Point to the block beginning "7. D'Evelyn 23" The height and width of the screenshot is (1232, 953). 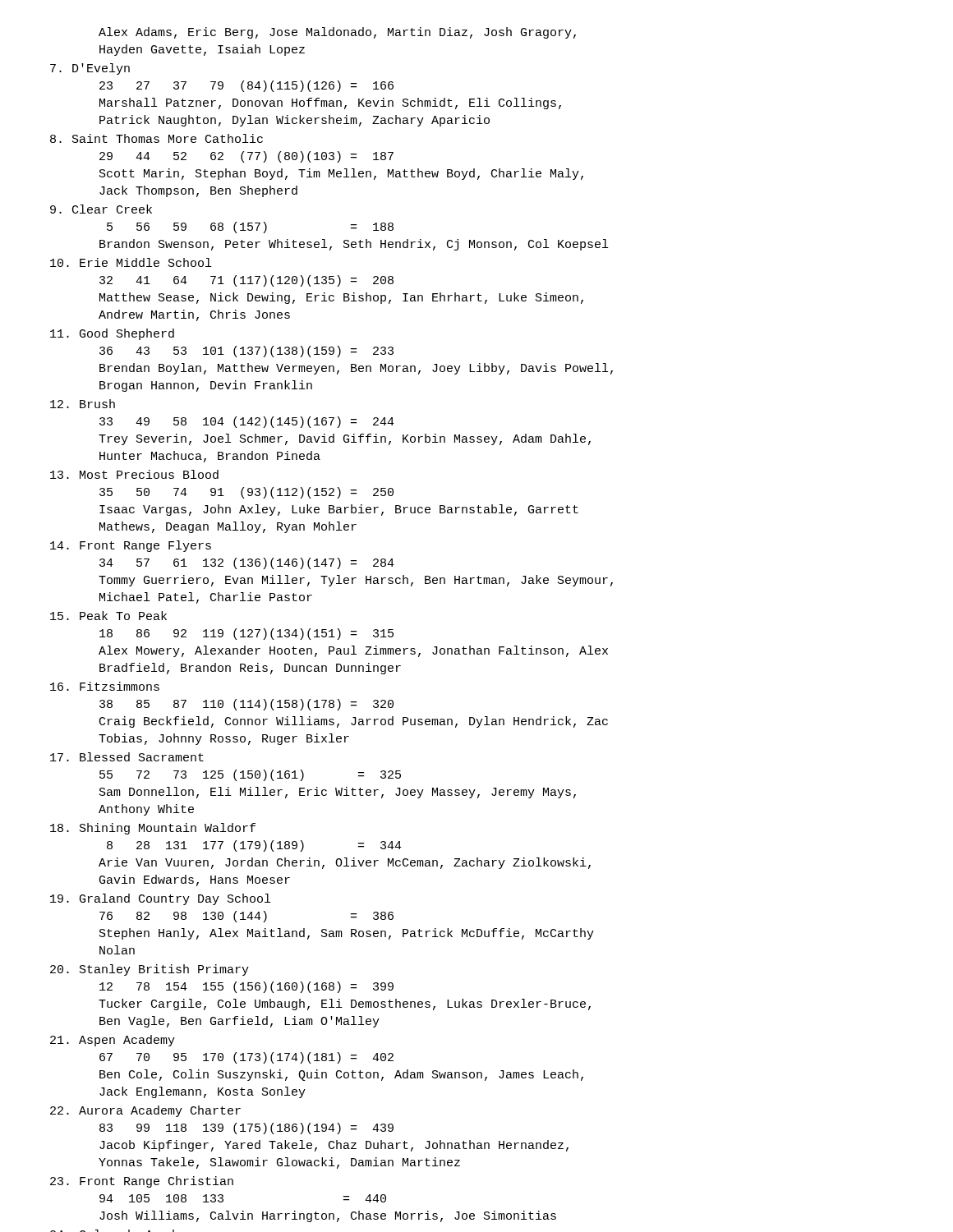pos(476,95)
